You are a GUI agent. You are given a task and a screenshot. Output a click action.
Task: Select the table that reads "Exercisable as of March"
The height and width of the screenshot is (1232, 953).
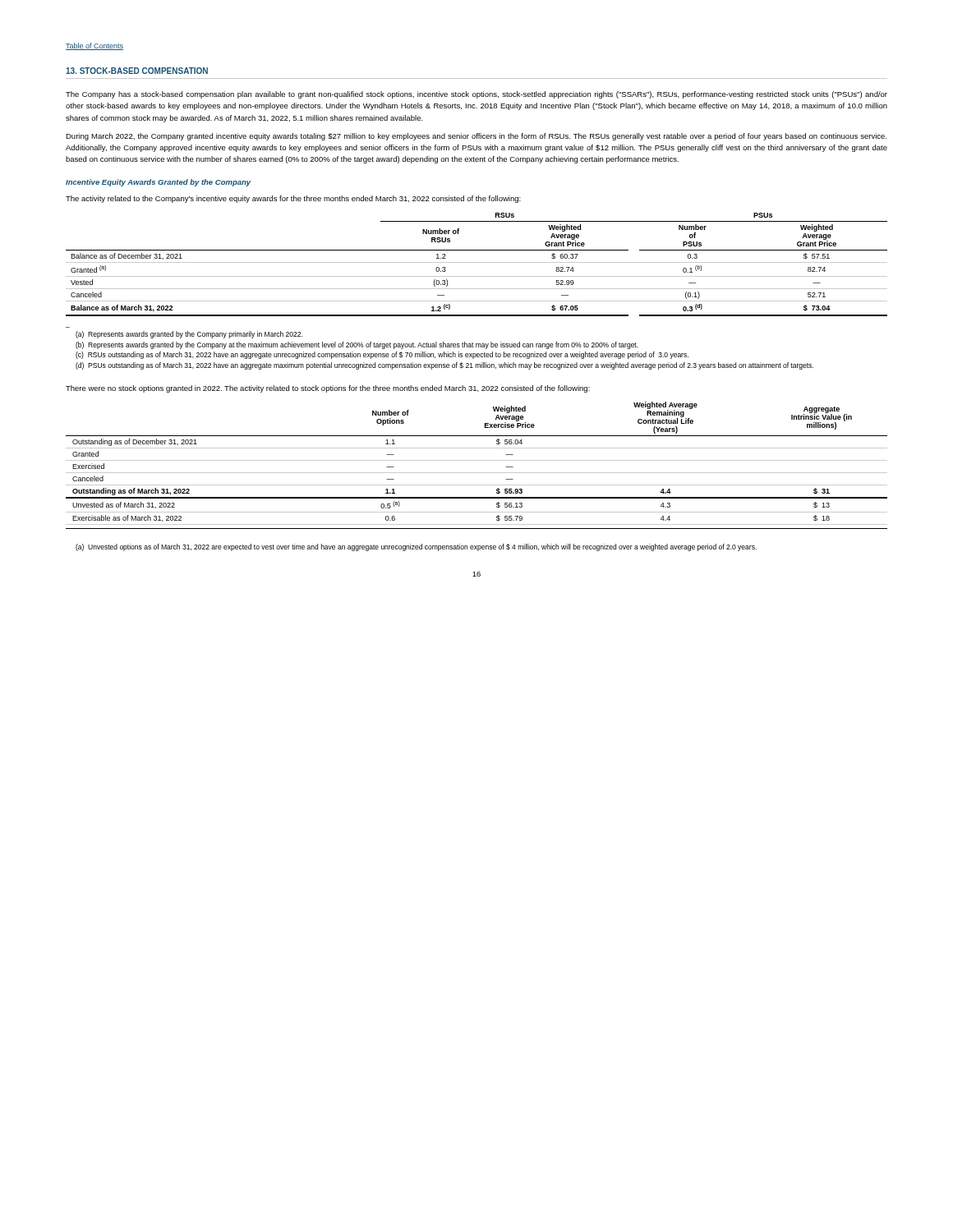476,462
